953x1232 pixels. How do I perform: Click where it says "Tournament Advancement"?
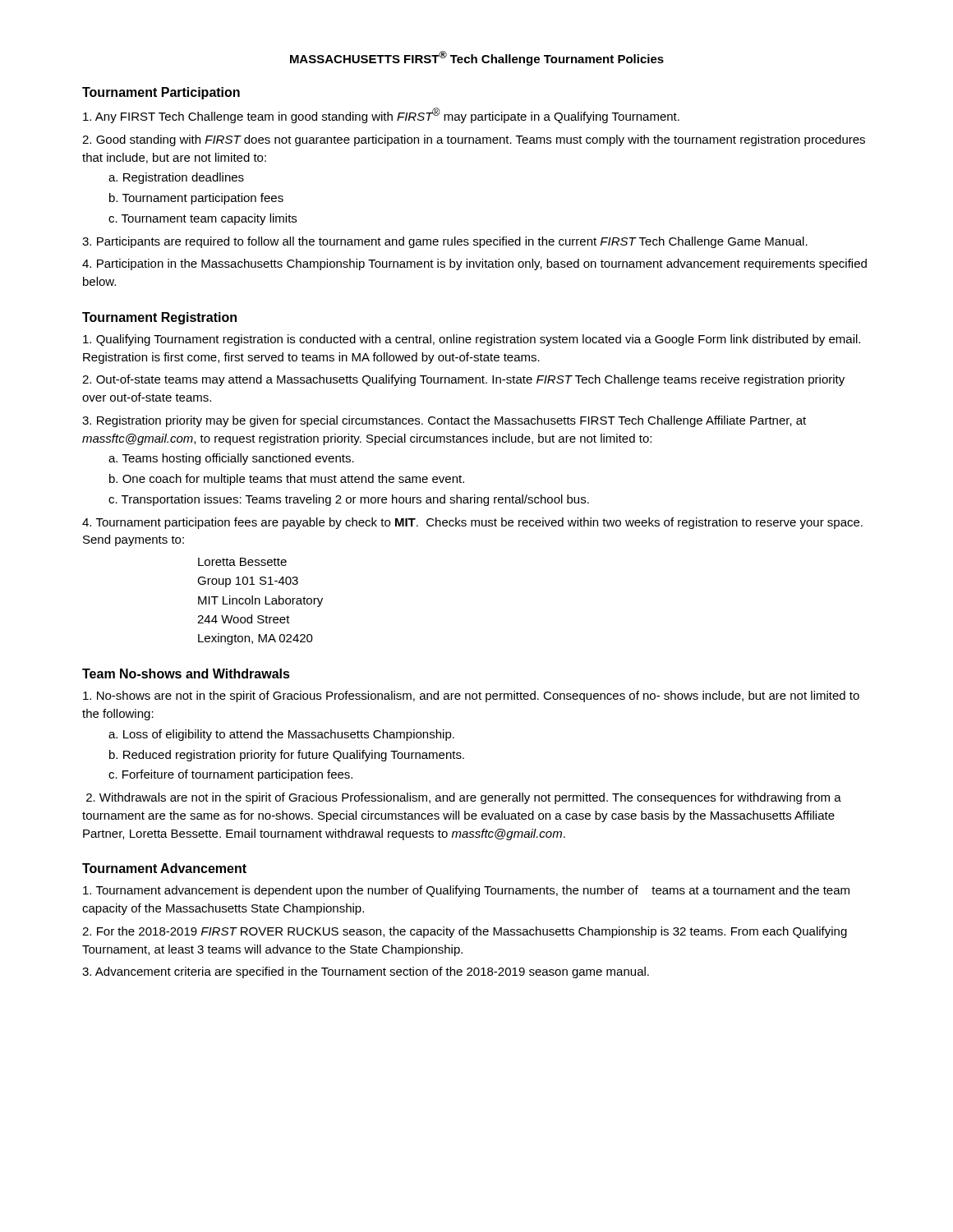pyautogui.click(x=164, y=869)
